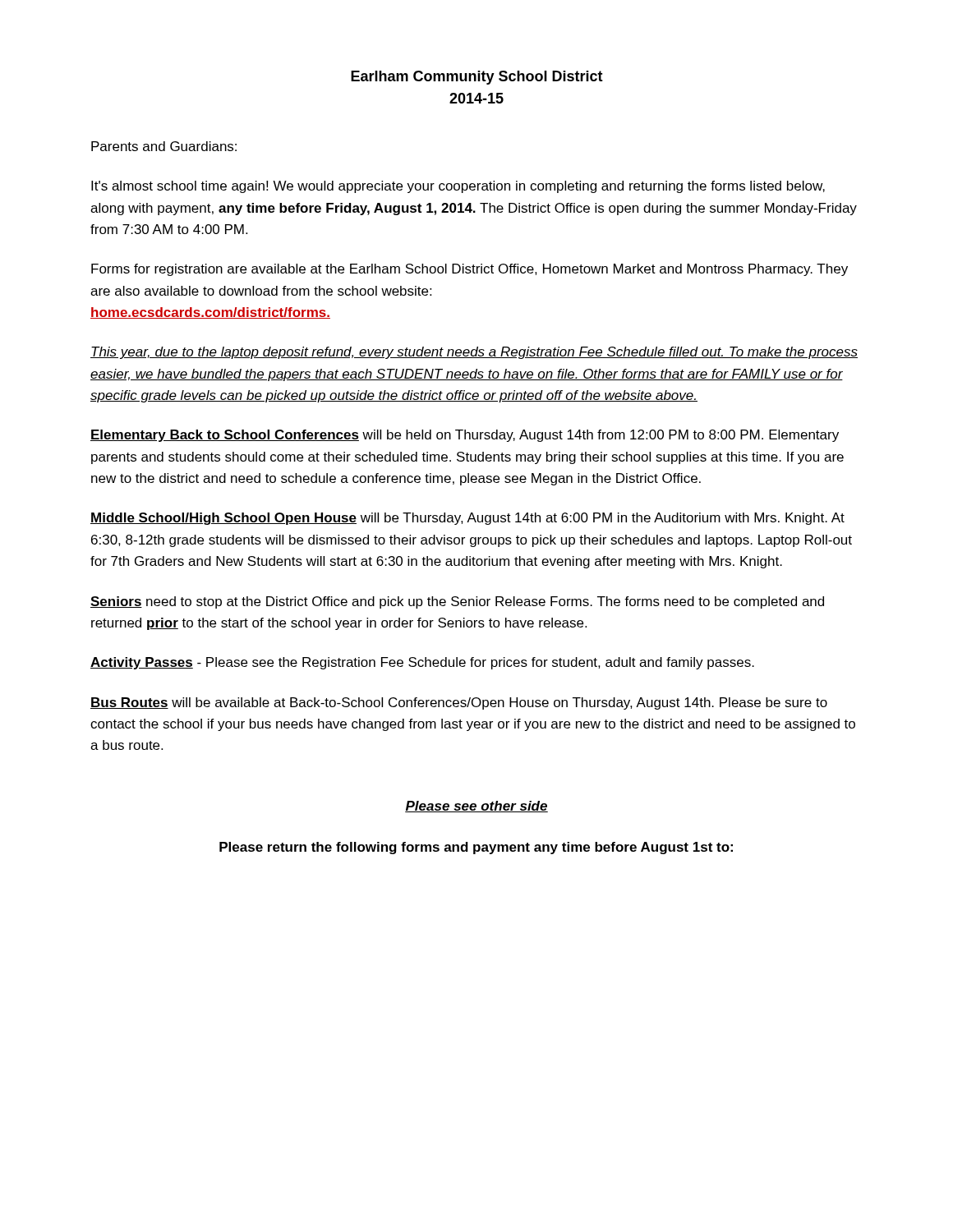Where is the passage that starts "Bus Routes will be available at Back-to-School"?
The height and width of the screenshot is (1232, 953).
tap(473, 724)
